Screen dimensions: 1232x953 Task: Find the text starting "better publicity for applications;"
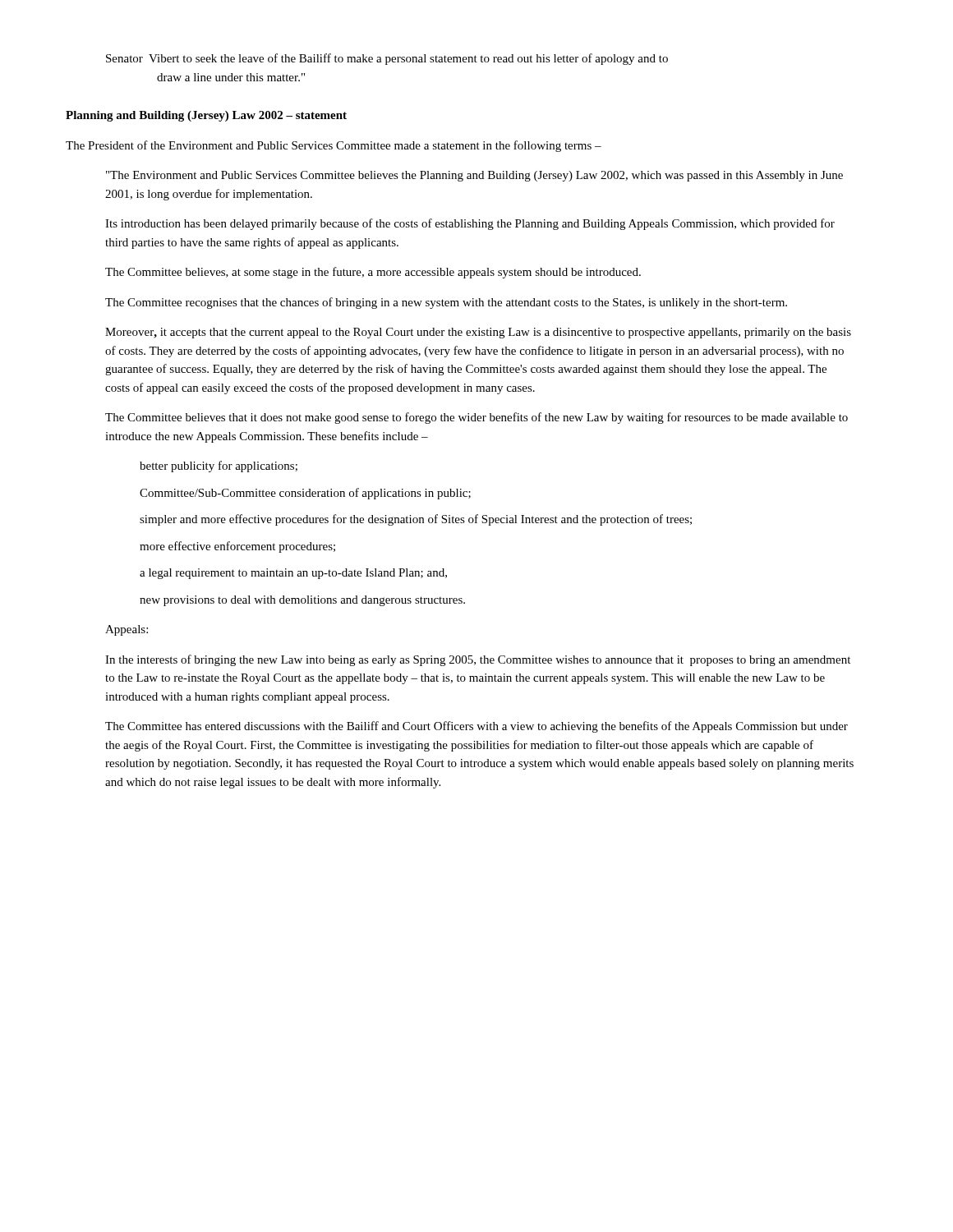pyautogui.click(x=219, y=466)
